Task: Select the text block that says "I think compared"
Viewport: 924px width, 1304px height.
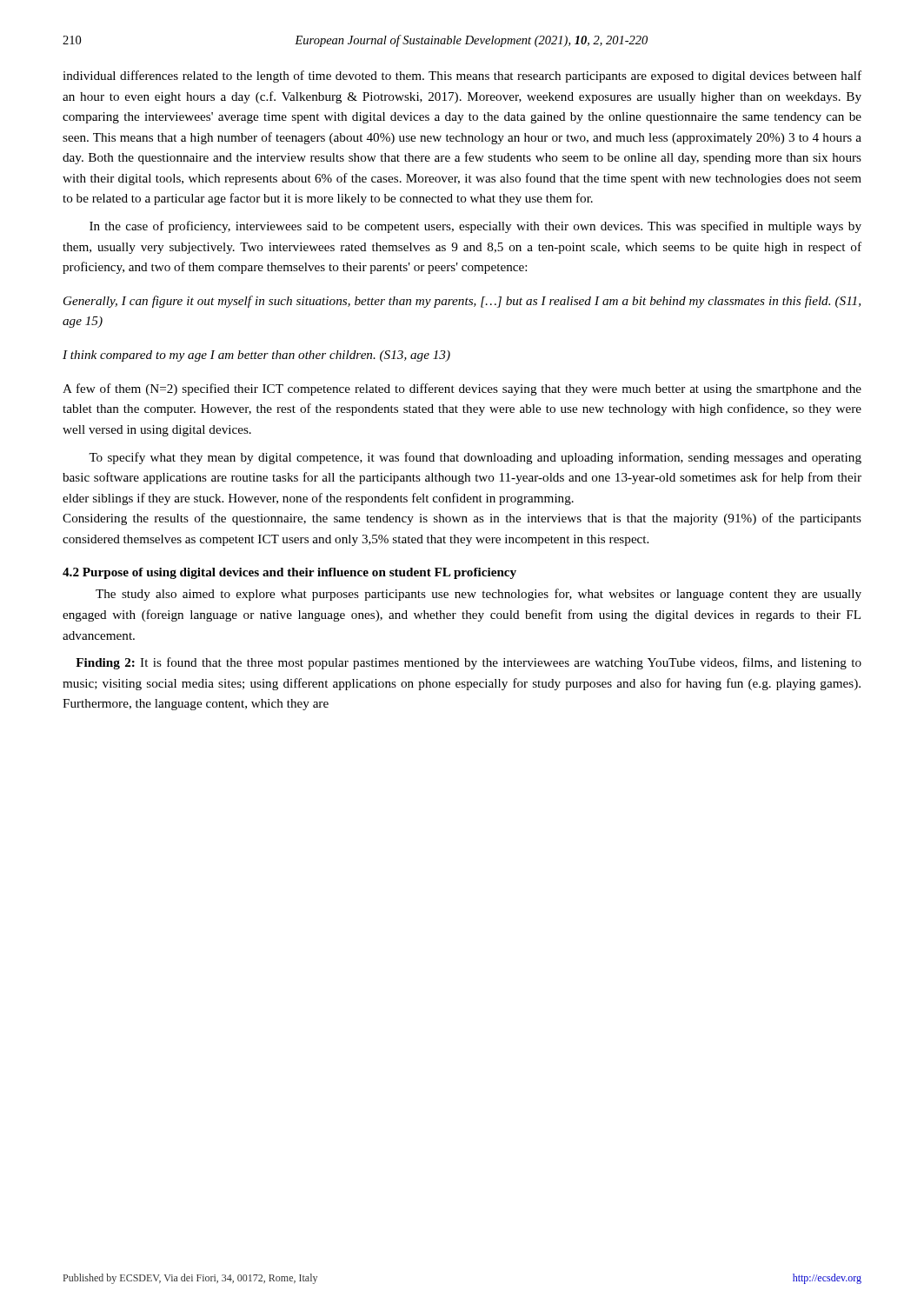Action: [x=256, y=356]
